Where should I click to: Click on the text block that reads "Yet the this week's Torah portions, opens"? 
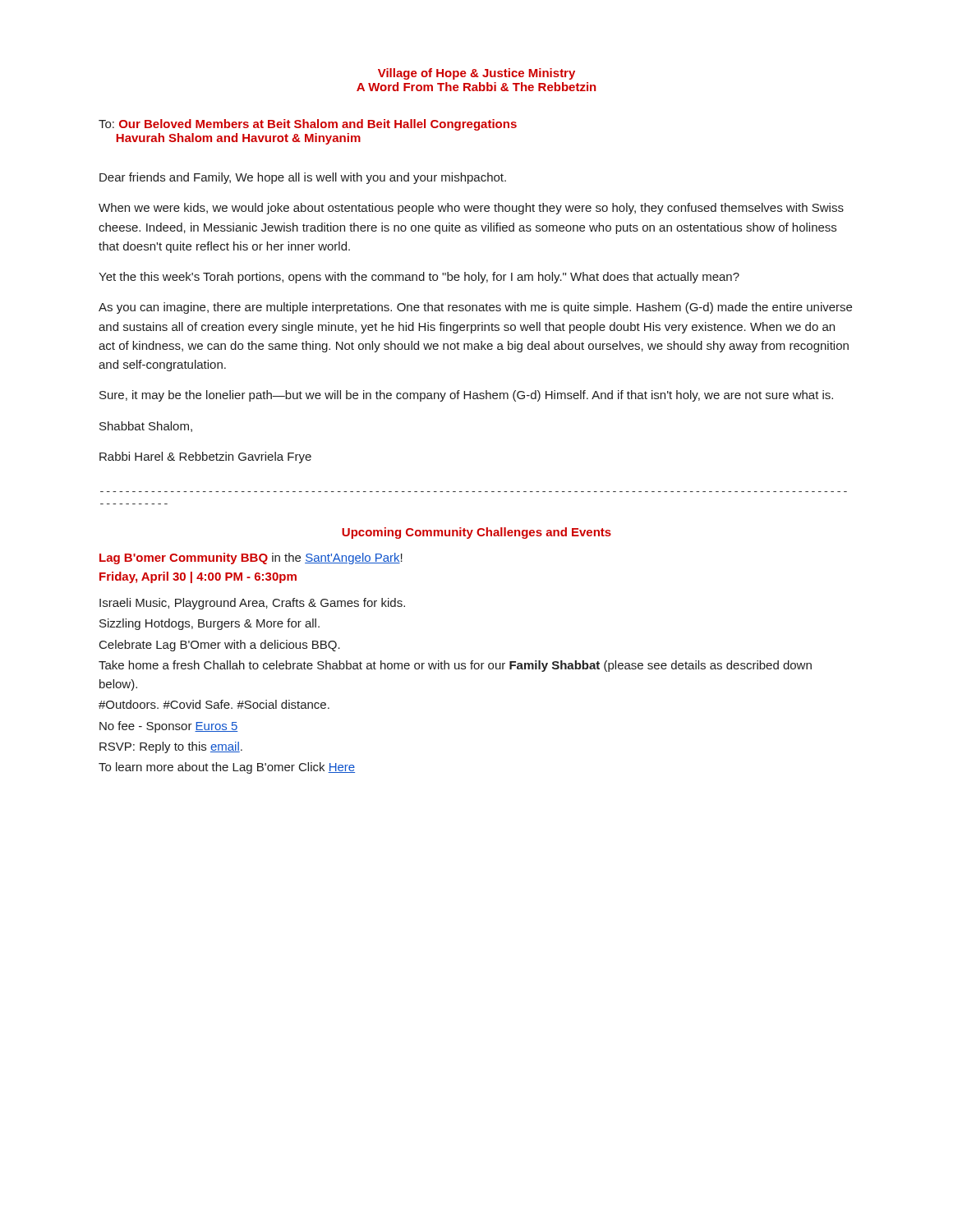tap(476, 277)
